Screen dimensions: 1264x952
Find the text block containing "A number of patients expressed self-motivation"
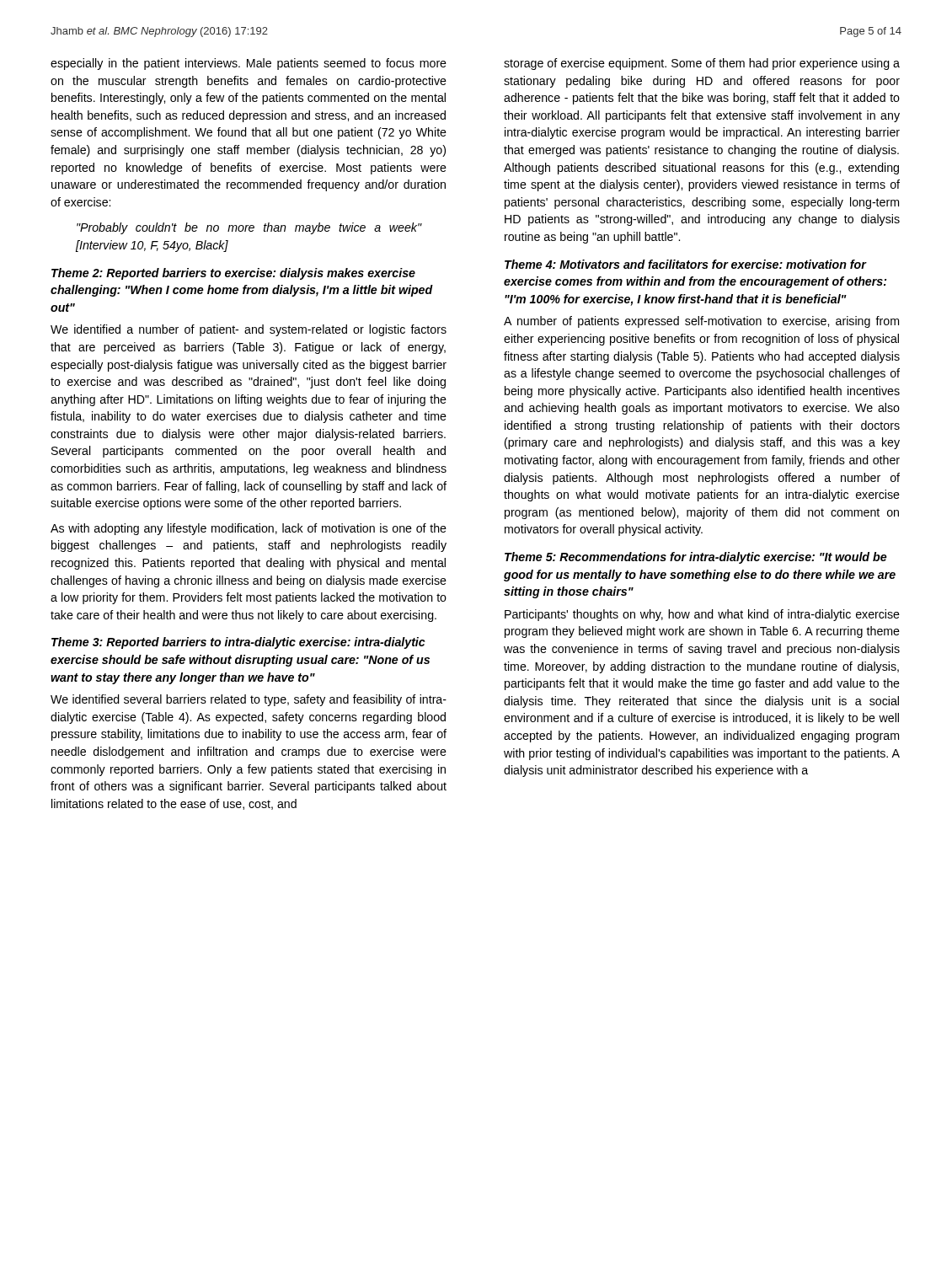[702, 426]
